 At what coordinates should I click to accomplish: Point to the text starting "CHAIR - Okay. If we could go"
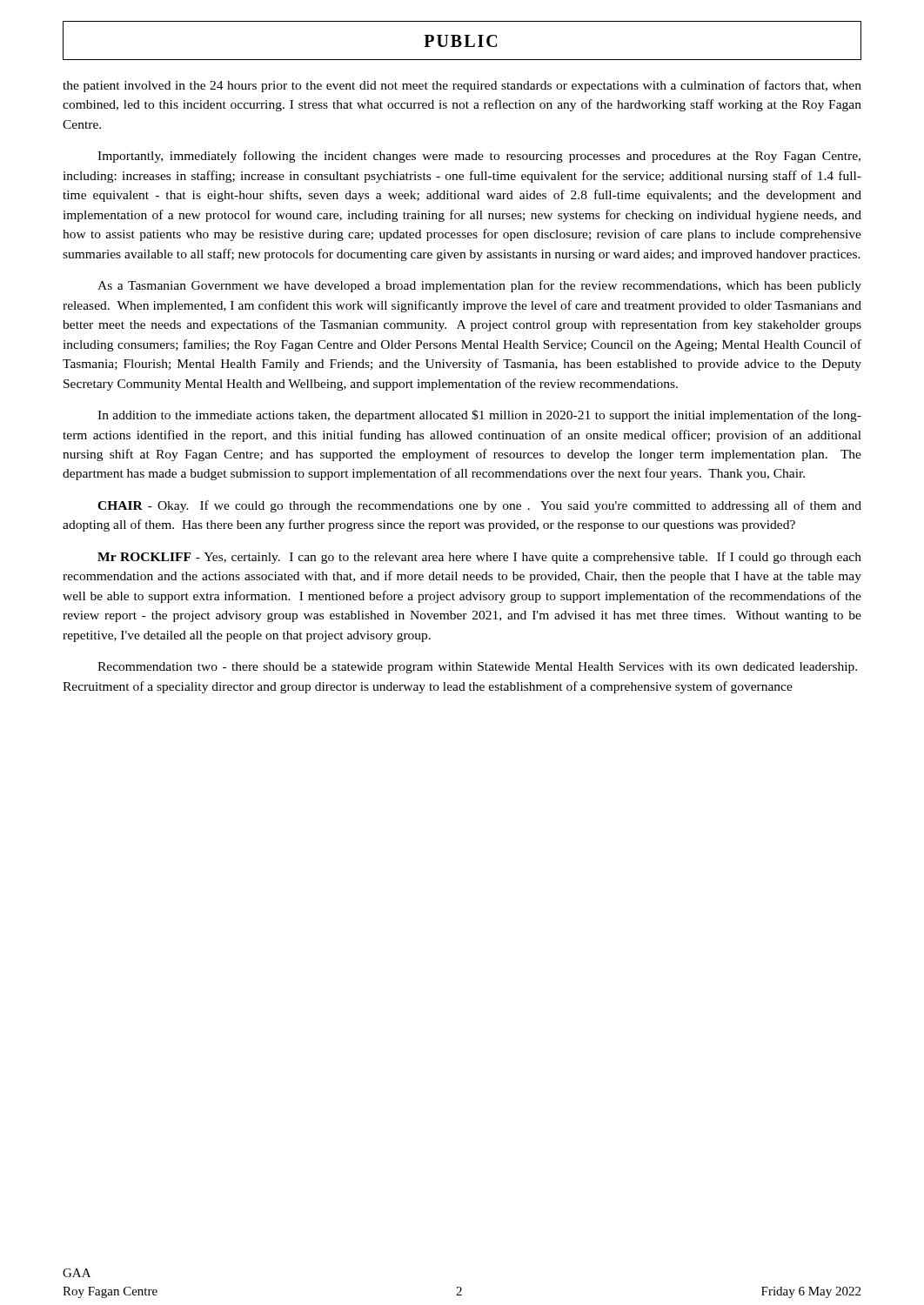[x=462, y=515]
